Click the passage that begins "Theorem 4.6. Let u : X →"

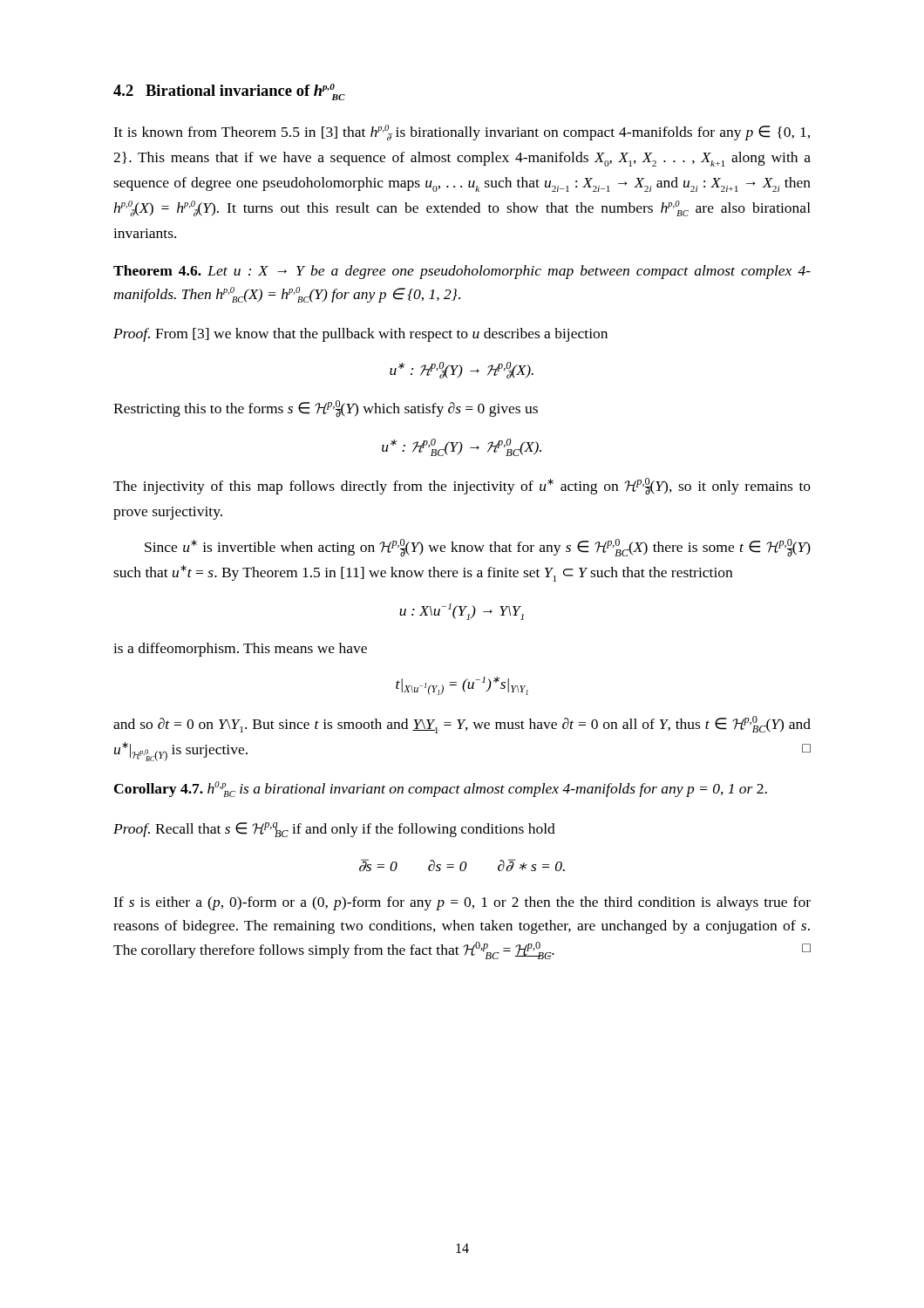tap(462, 283)
